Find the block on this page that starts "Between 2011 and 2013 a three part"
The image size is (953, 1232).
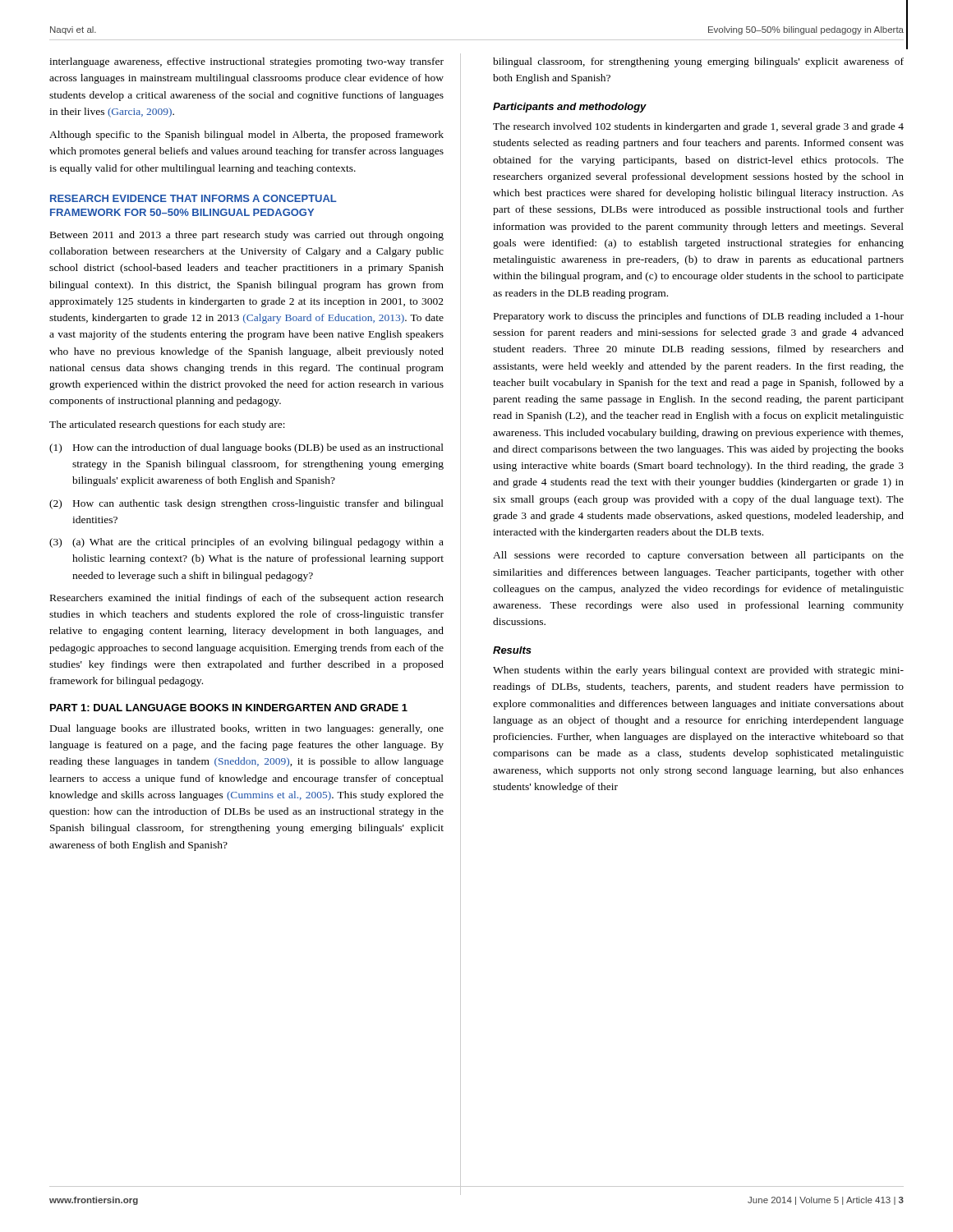pos(246,330)
